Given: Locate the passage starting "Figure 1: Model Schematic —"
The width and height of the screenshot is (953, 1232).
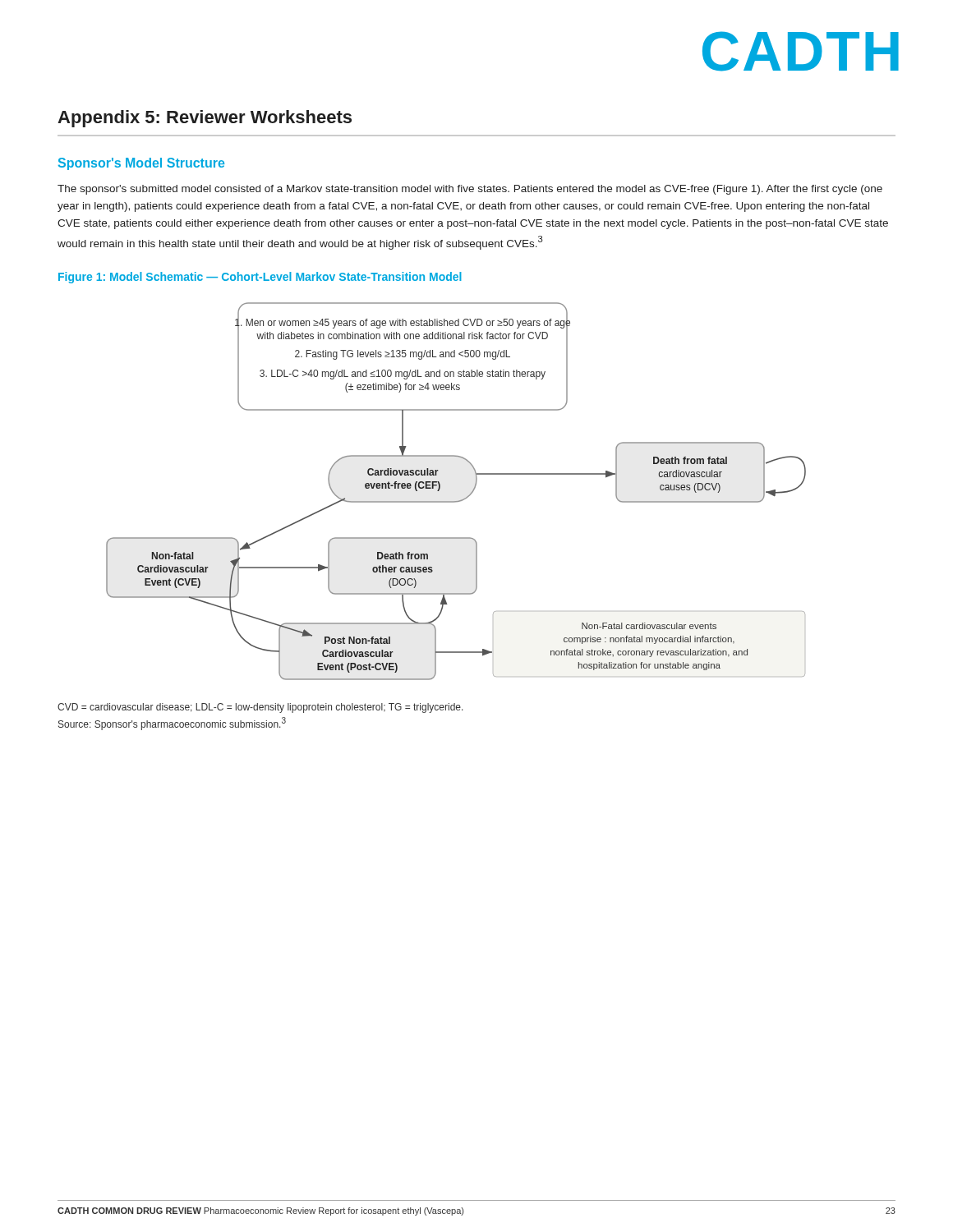Looking at the screenshot, I should click(260, 277).
